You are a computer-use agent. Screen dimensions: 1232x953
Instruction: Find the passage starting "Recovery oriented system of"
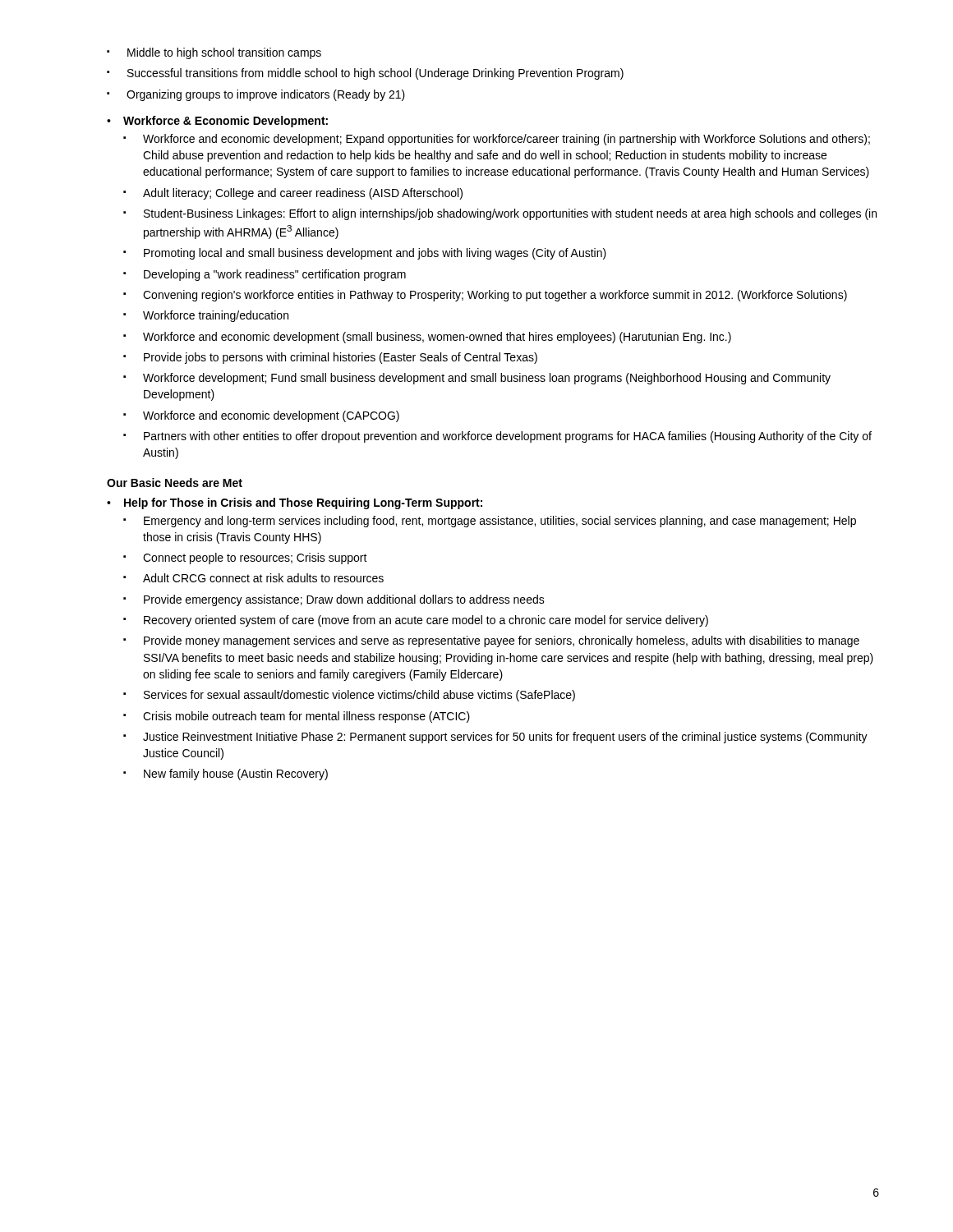click(x=426, y=620)
